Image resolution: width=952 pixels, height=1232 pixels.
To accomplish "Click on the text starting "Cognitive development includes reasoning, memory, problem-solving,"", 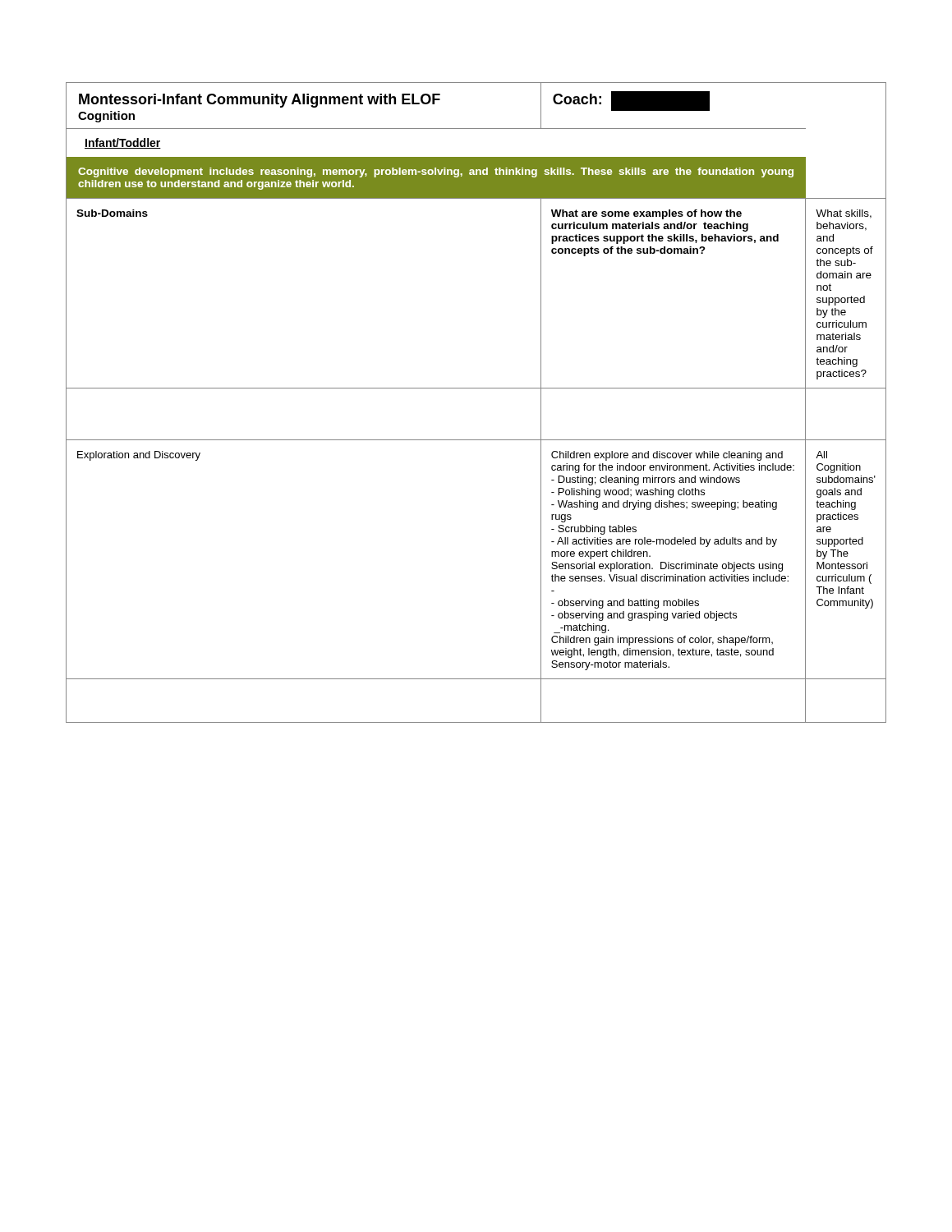I will pyautogui.click(x=436, y=177).
